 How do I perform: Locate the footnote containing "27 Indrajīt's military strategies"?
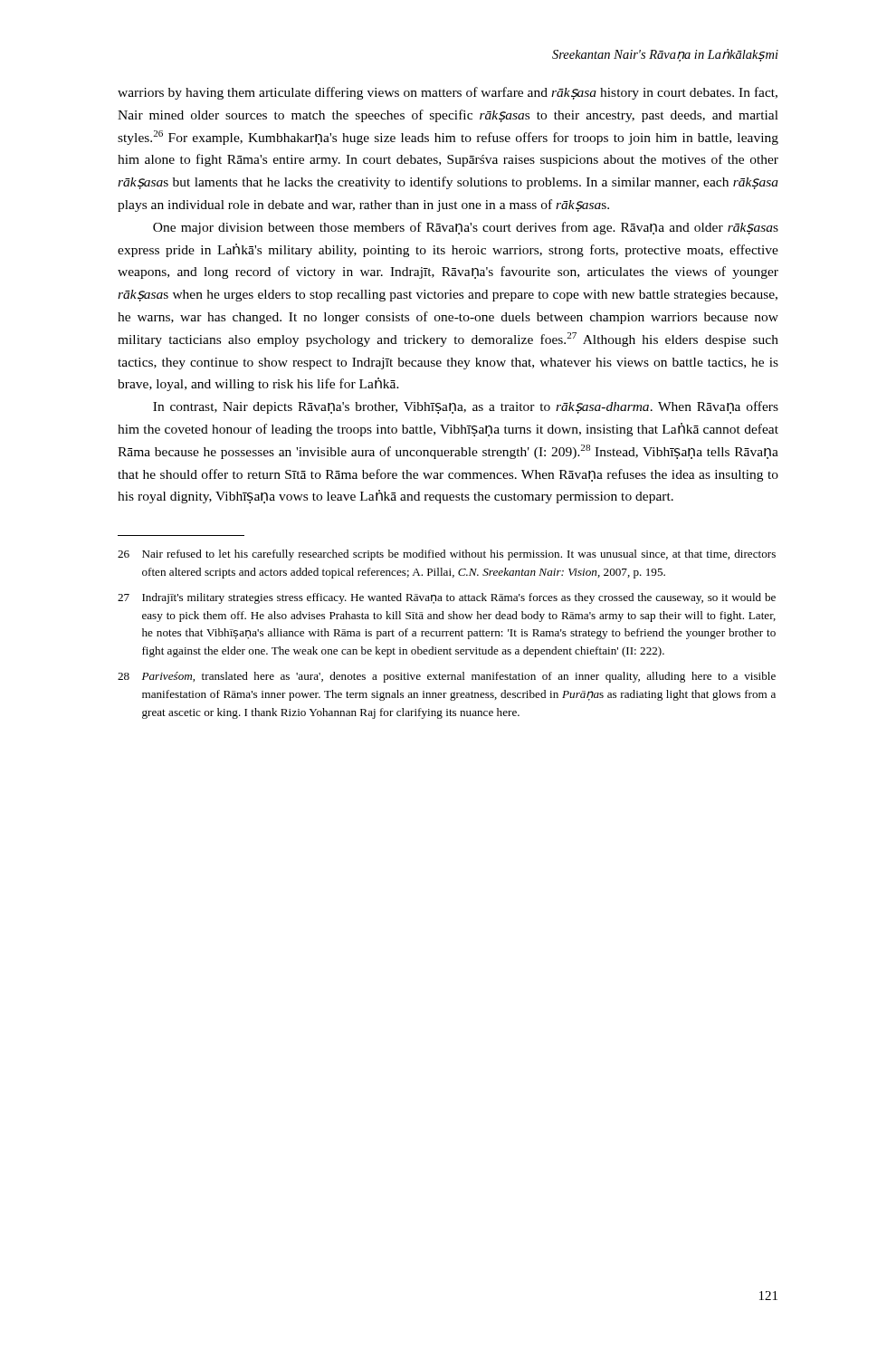pyautogui.click(x=447, y=624)
